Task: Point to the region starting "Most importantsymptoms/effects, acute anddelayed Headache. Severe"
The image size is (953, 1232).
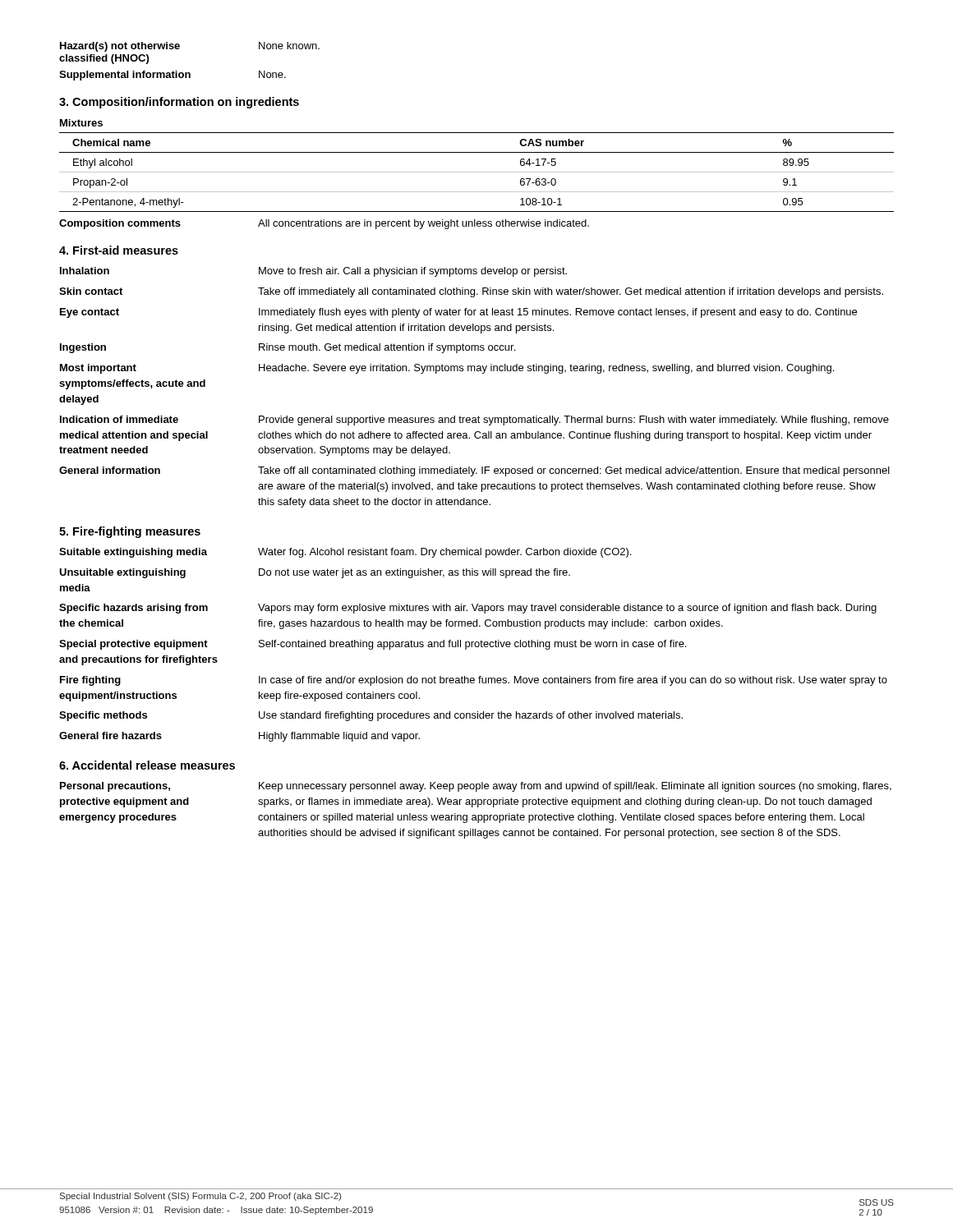Action: 447,369
